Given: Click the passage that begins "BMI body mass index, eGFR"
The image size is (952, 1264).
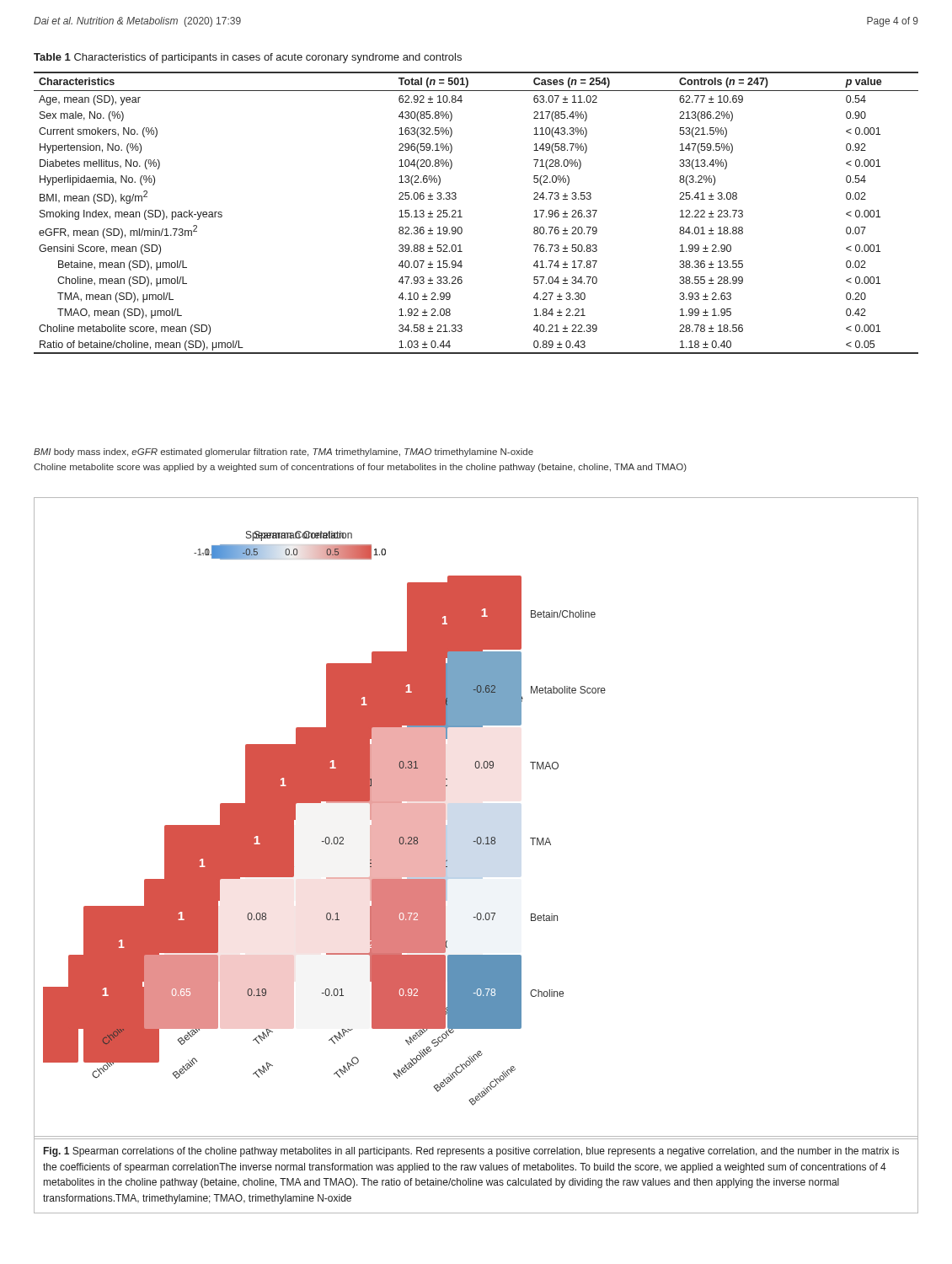Looking at the screenshot, I should (360, 459).
